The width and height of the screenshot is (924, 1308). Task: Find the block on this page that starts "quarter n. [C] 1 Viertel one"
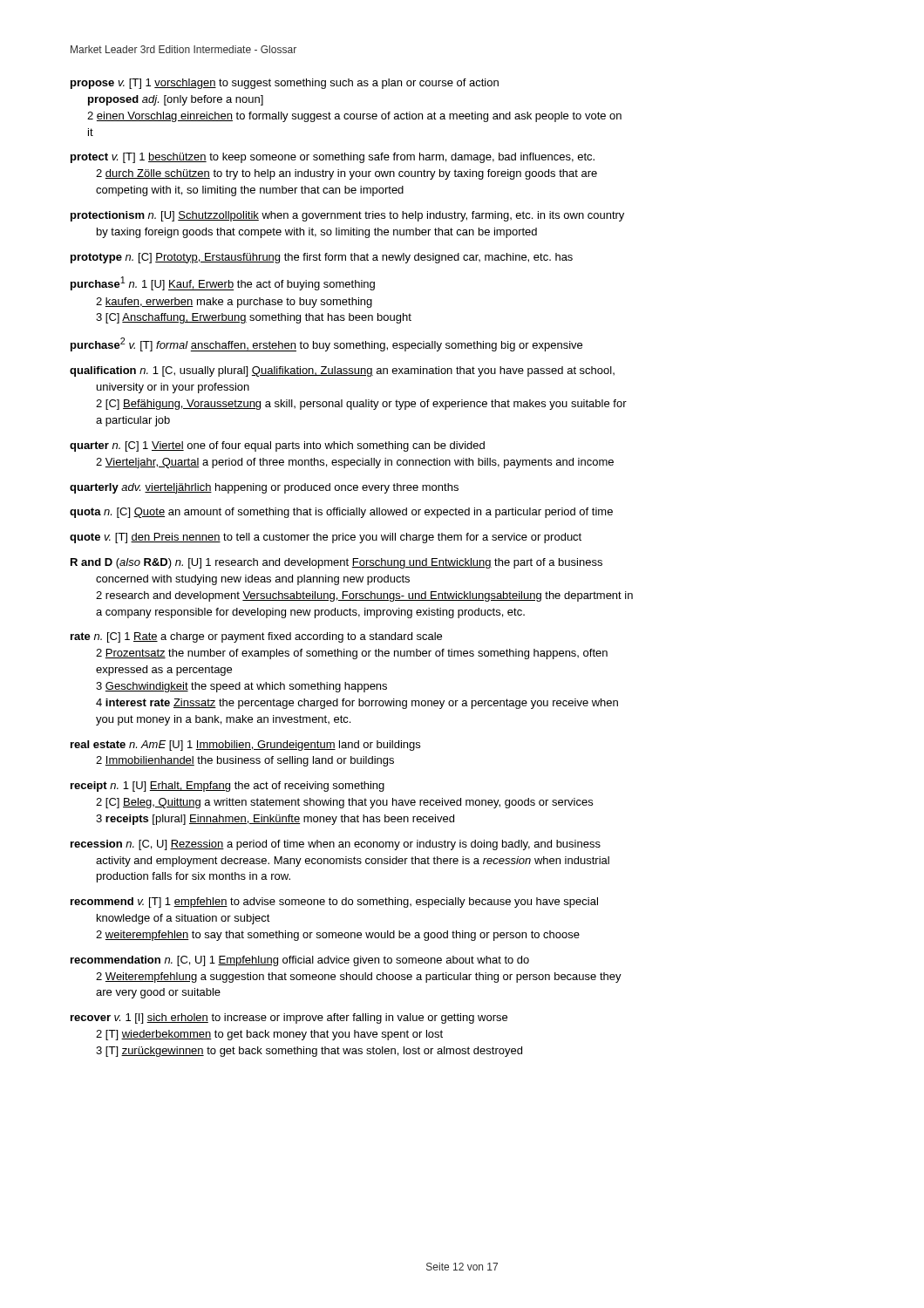342,453
